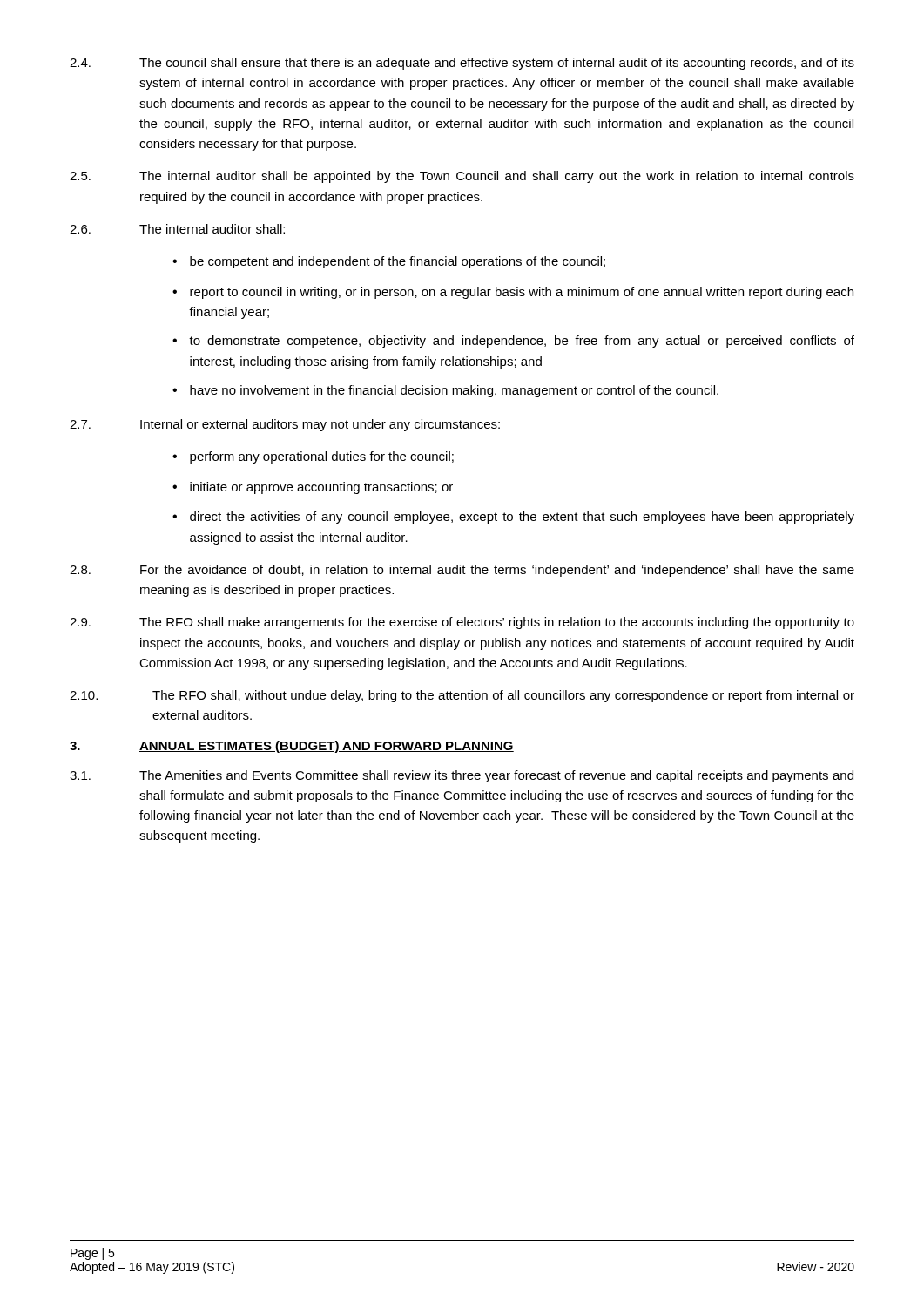The width and height of the screenshot is (924, 1307).
Task: Select the list item containing "initiate or approve accounting transactions; or"
Action: click(321, 488)
